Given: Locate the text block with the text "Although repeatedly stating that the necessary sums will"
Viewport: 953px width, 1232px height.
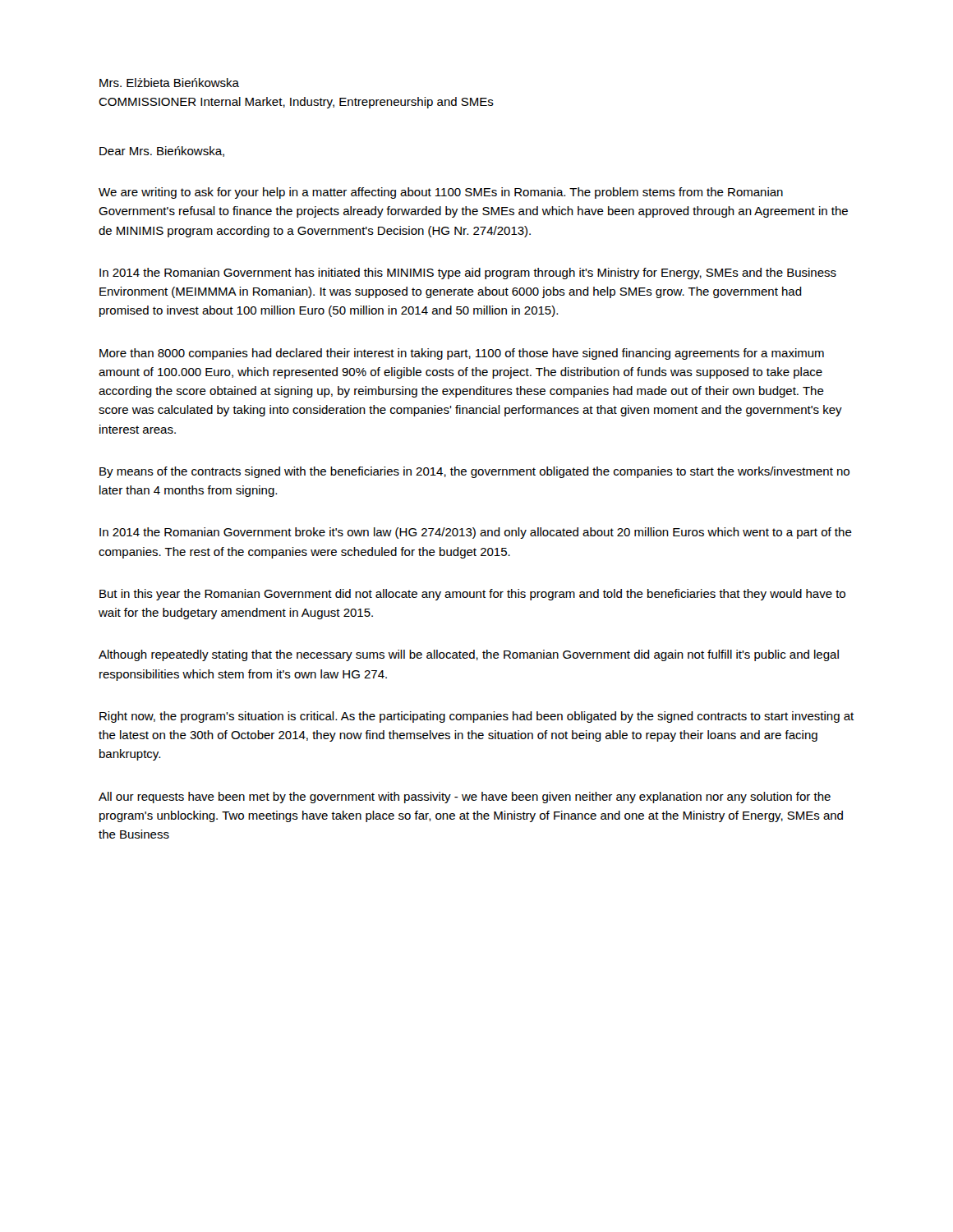Looking at the screenshot, I should point(469,664).
